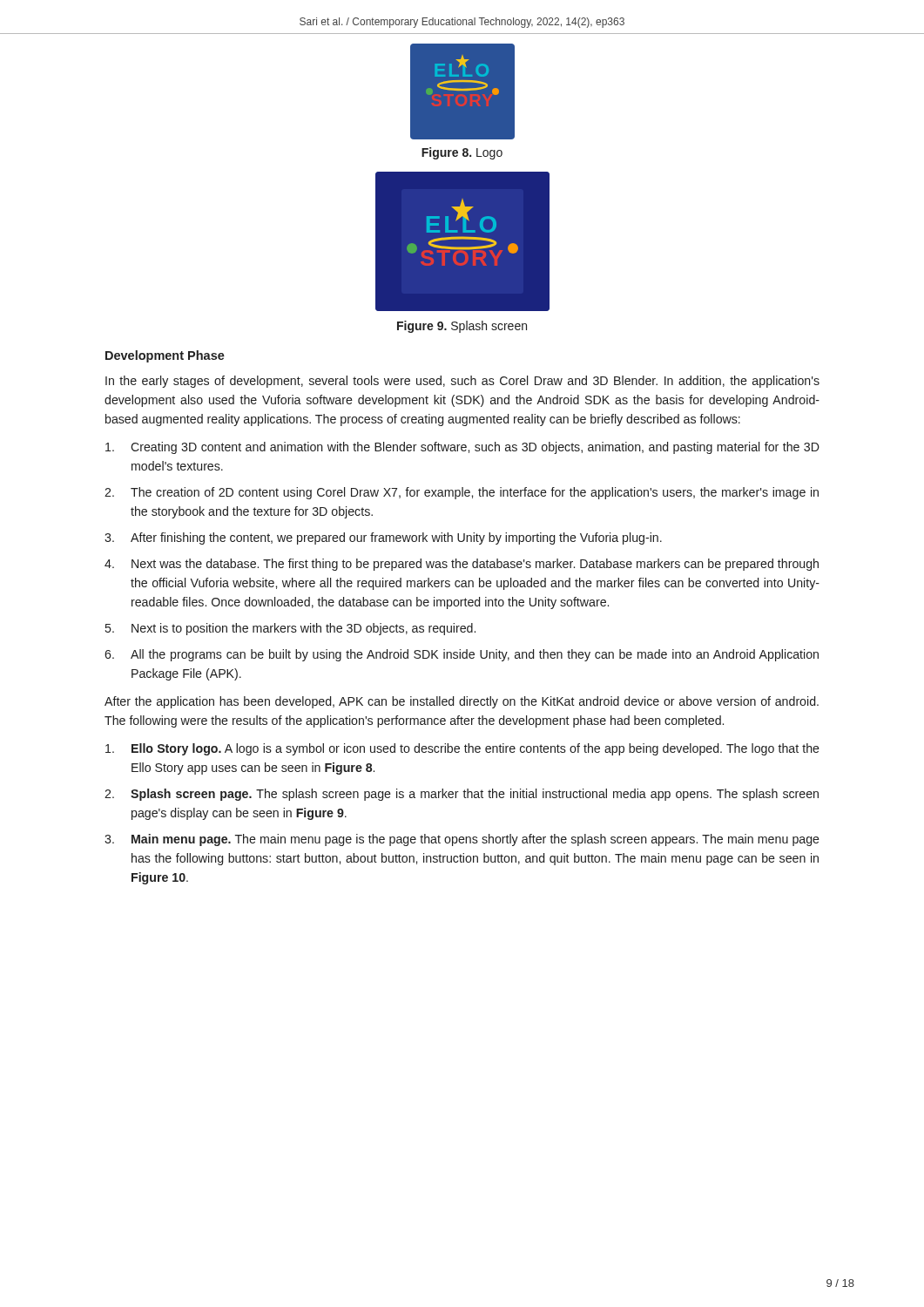Find the block on this page that starts "Ello Story logo. A logo is a"
The width and height of the screenshot is (924, 1307).
(x=462, y=758)
